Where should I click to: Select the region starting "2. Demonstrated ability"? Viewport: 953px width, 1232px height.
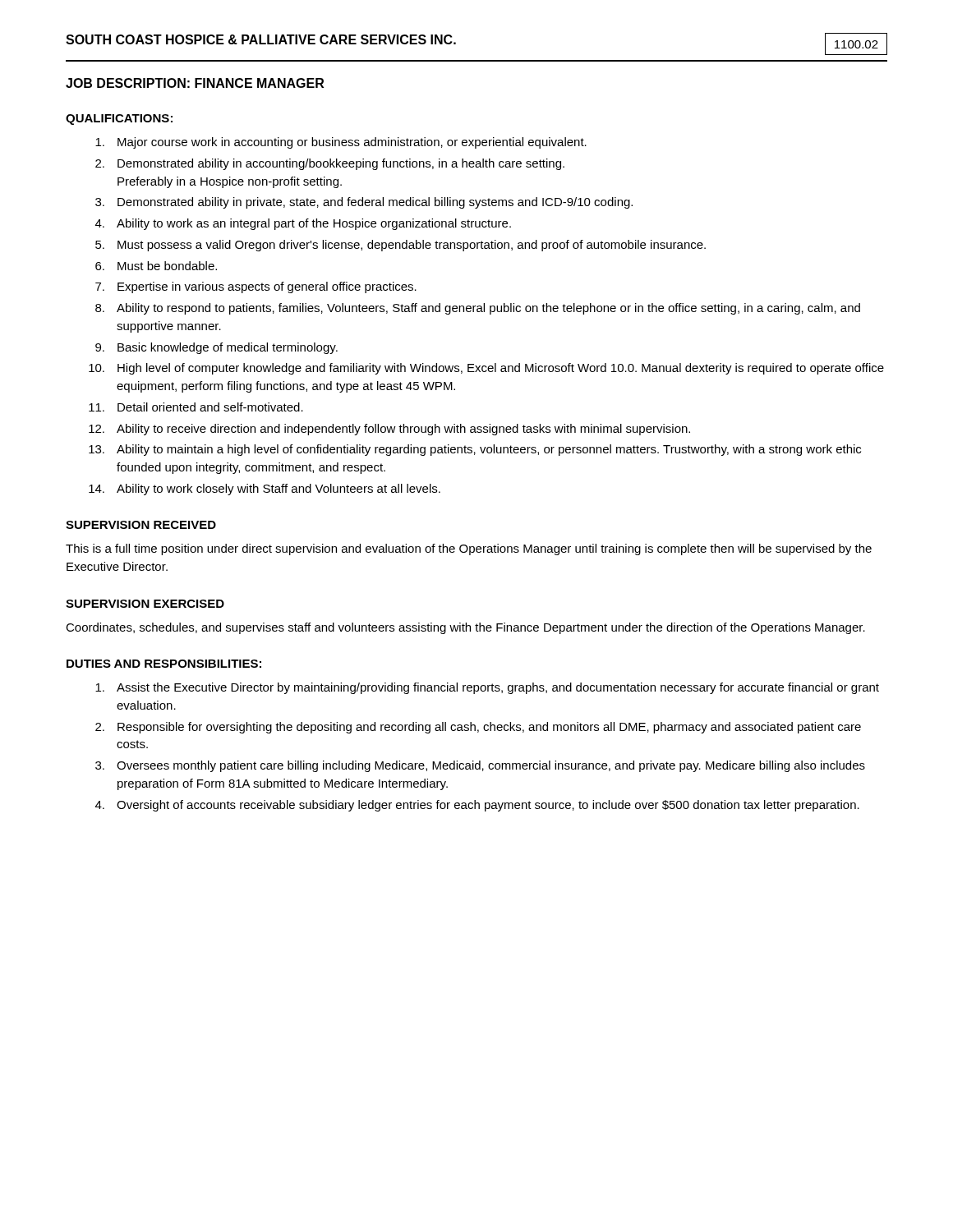point(476,172)
